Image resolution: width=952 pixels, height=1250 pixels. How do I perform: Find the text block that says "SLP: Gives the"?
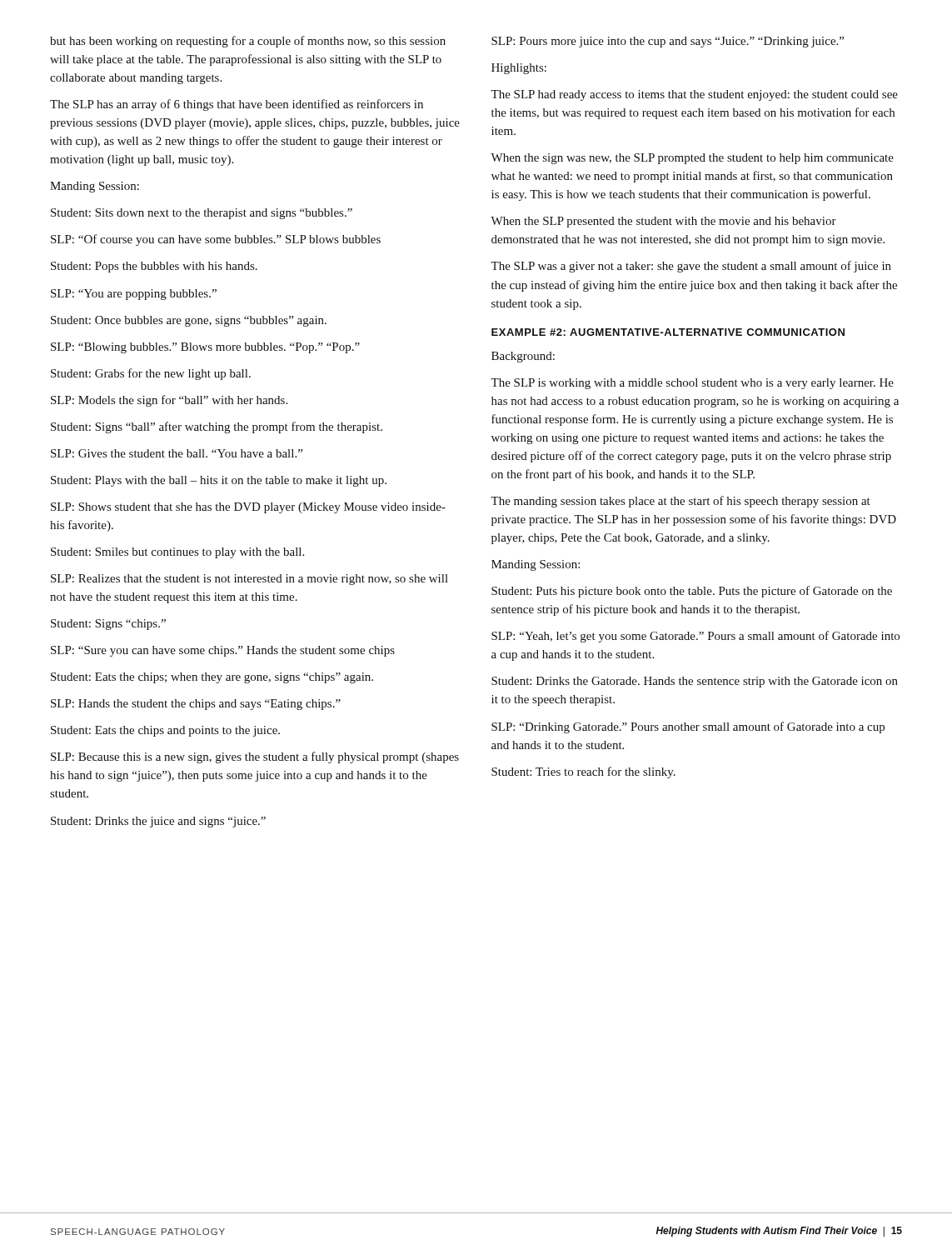(x=256, y=453)
